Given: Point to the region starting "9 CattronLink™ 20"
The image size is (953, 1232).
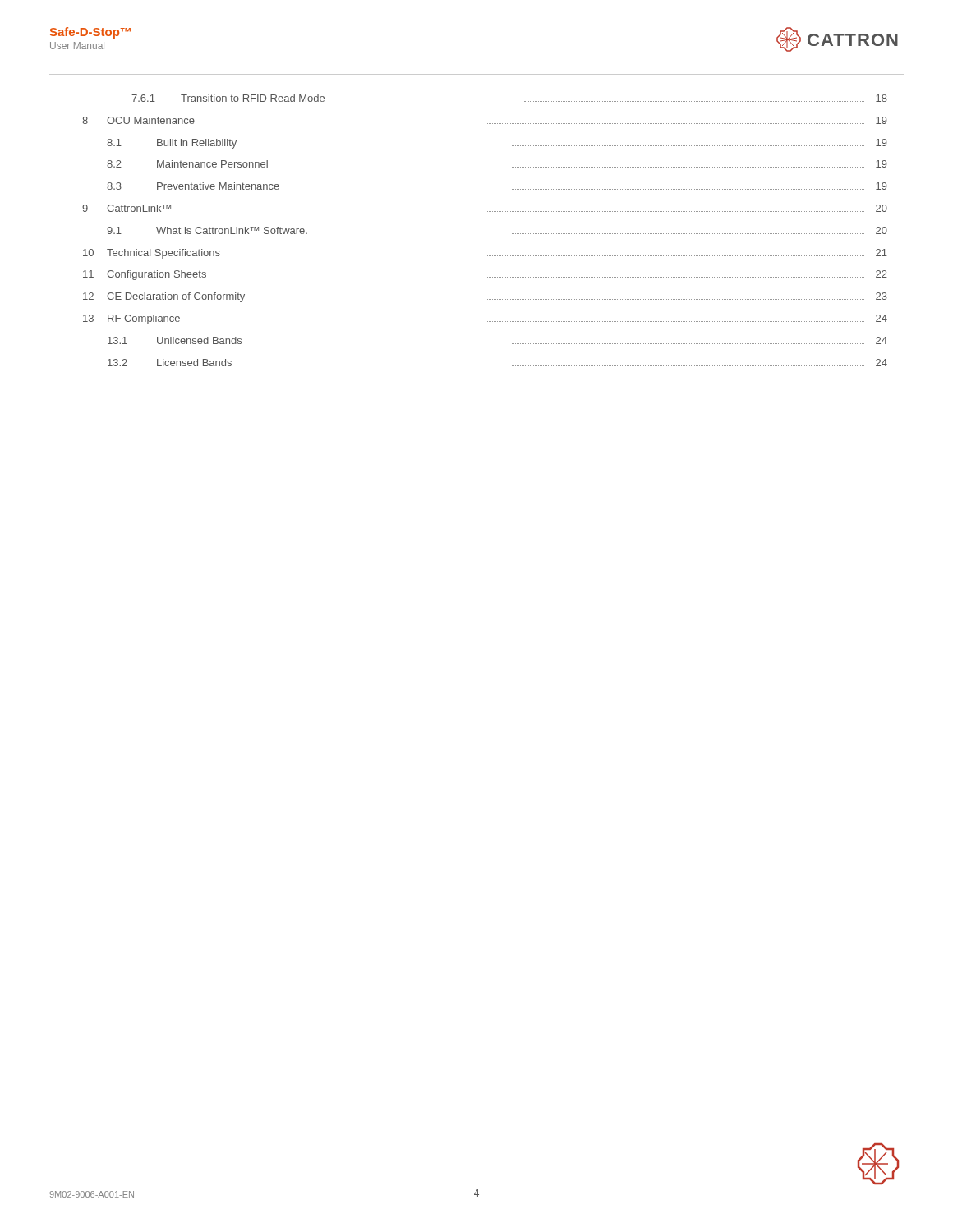Looking at the screenshot, I should (485, 209).
